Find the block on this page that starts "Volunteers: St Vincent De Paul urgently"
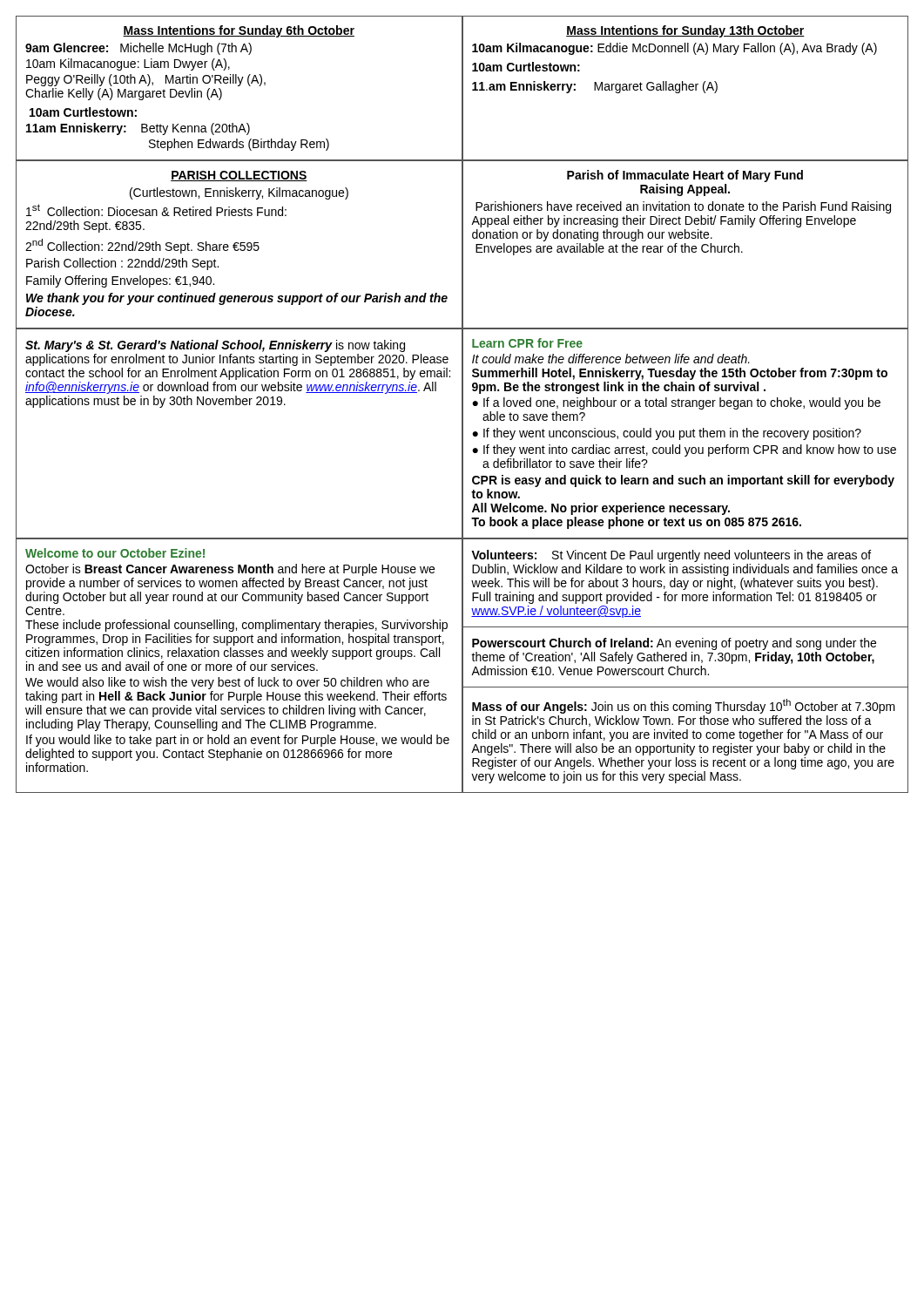This screenshot has width=924, height=1307. pyautogui.click(x=685, y=666)
